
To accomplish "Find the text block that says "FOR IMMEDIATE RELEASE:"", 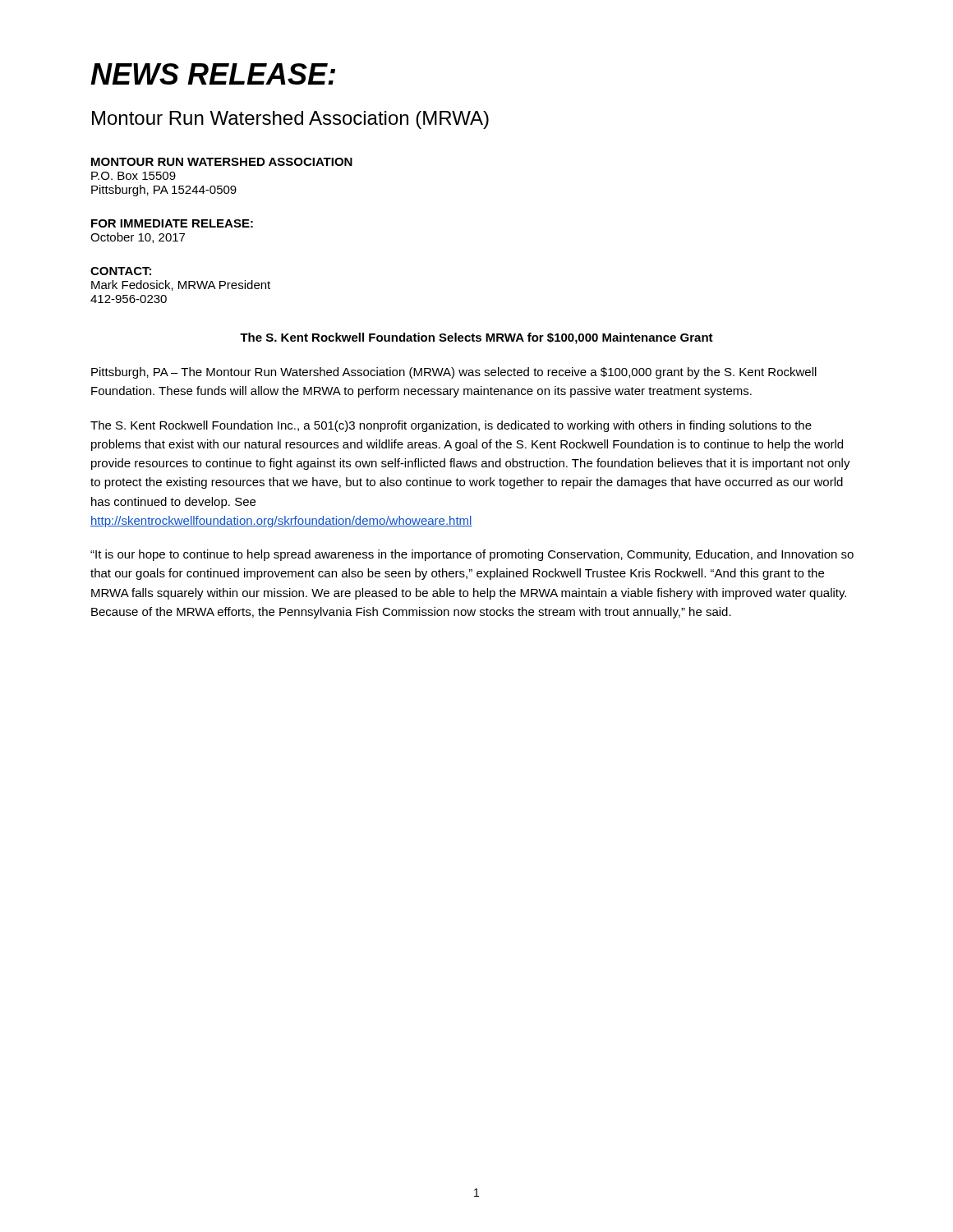I will coord(172,223).
